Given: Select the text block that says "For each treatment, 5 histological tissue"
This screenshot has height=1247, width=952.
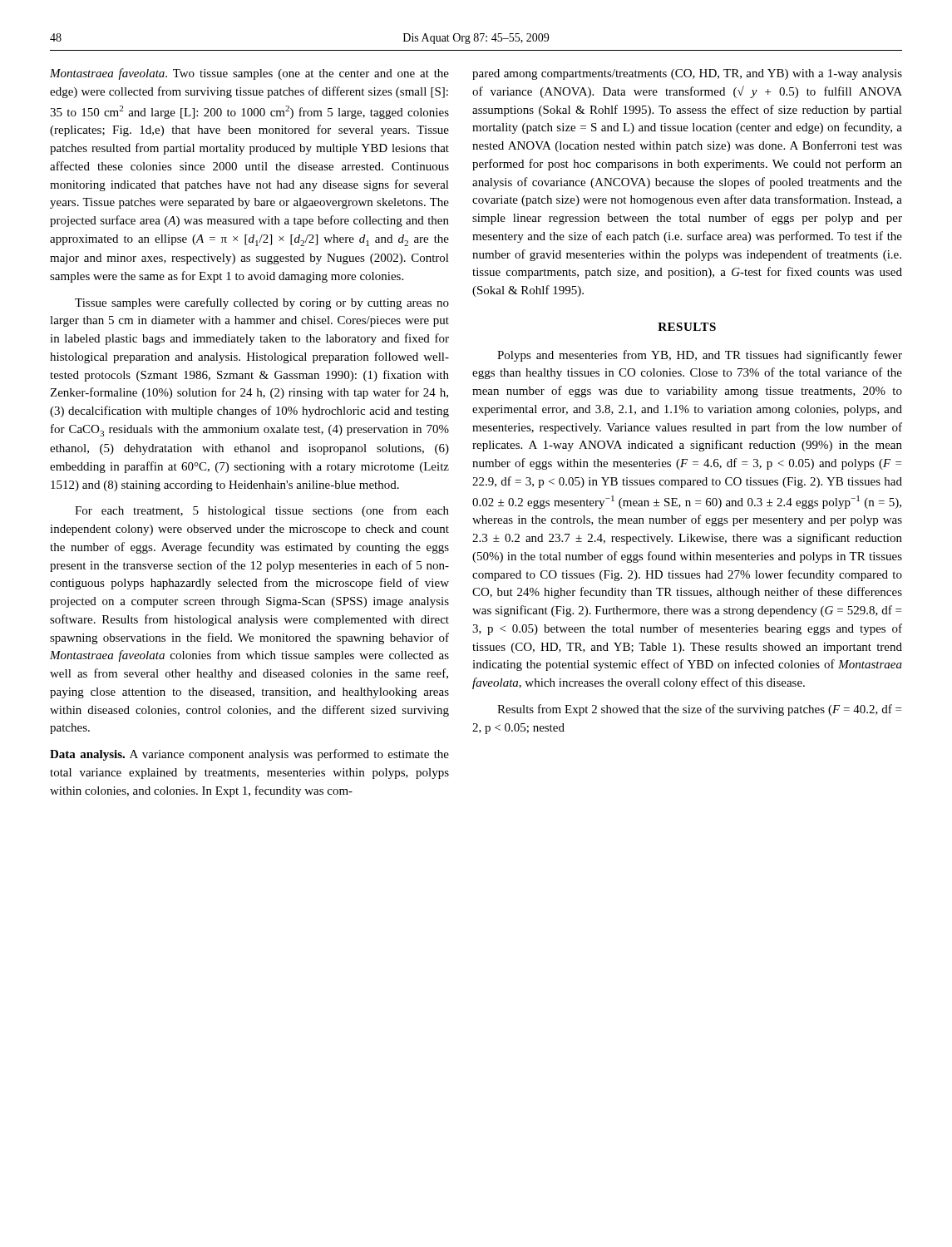Looking at the screenshot, I should (x=249, y=620).
